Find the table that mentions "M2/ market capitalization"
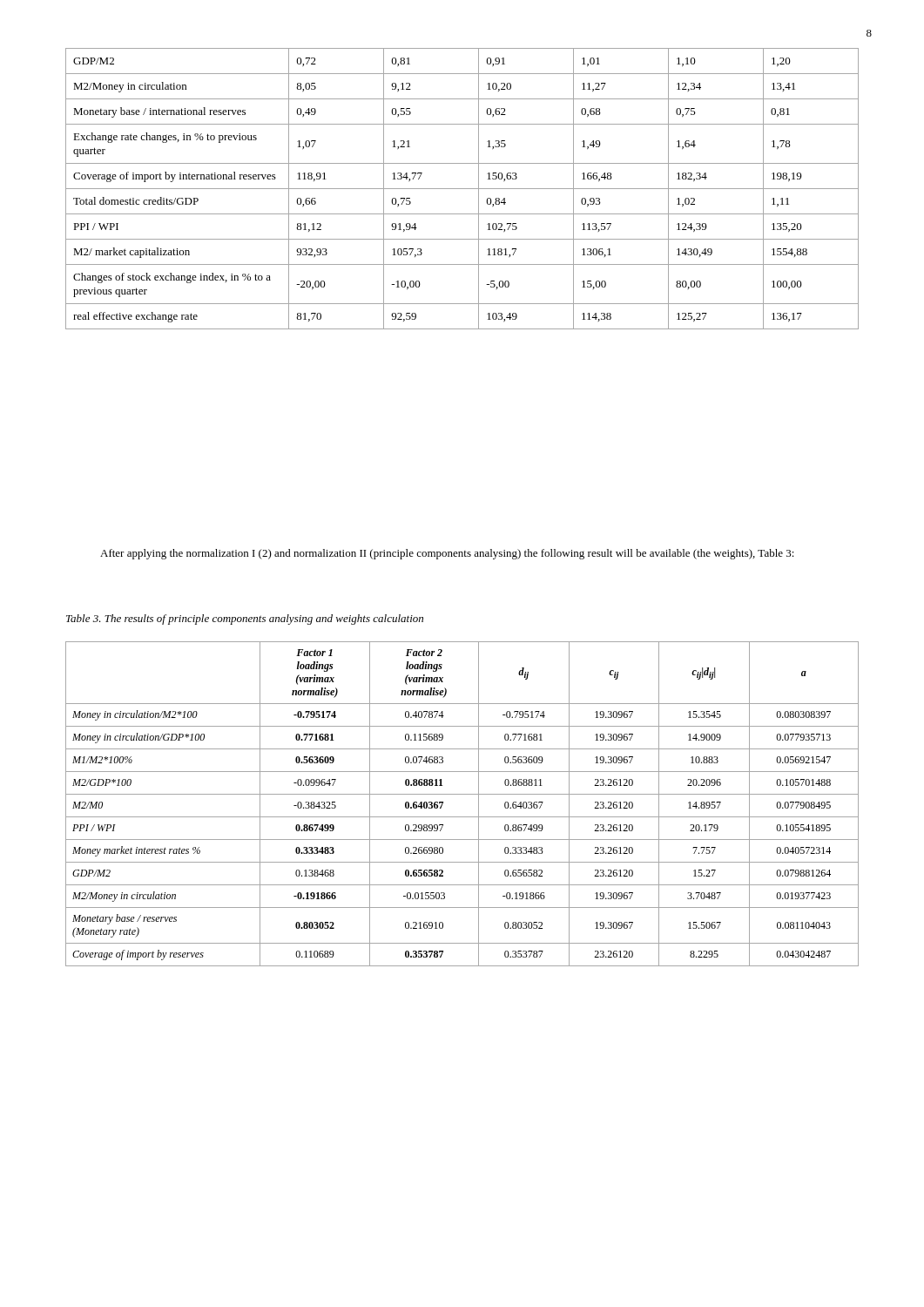The image size is (924, 1307). point(462,189)
